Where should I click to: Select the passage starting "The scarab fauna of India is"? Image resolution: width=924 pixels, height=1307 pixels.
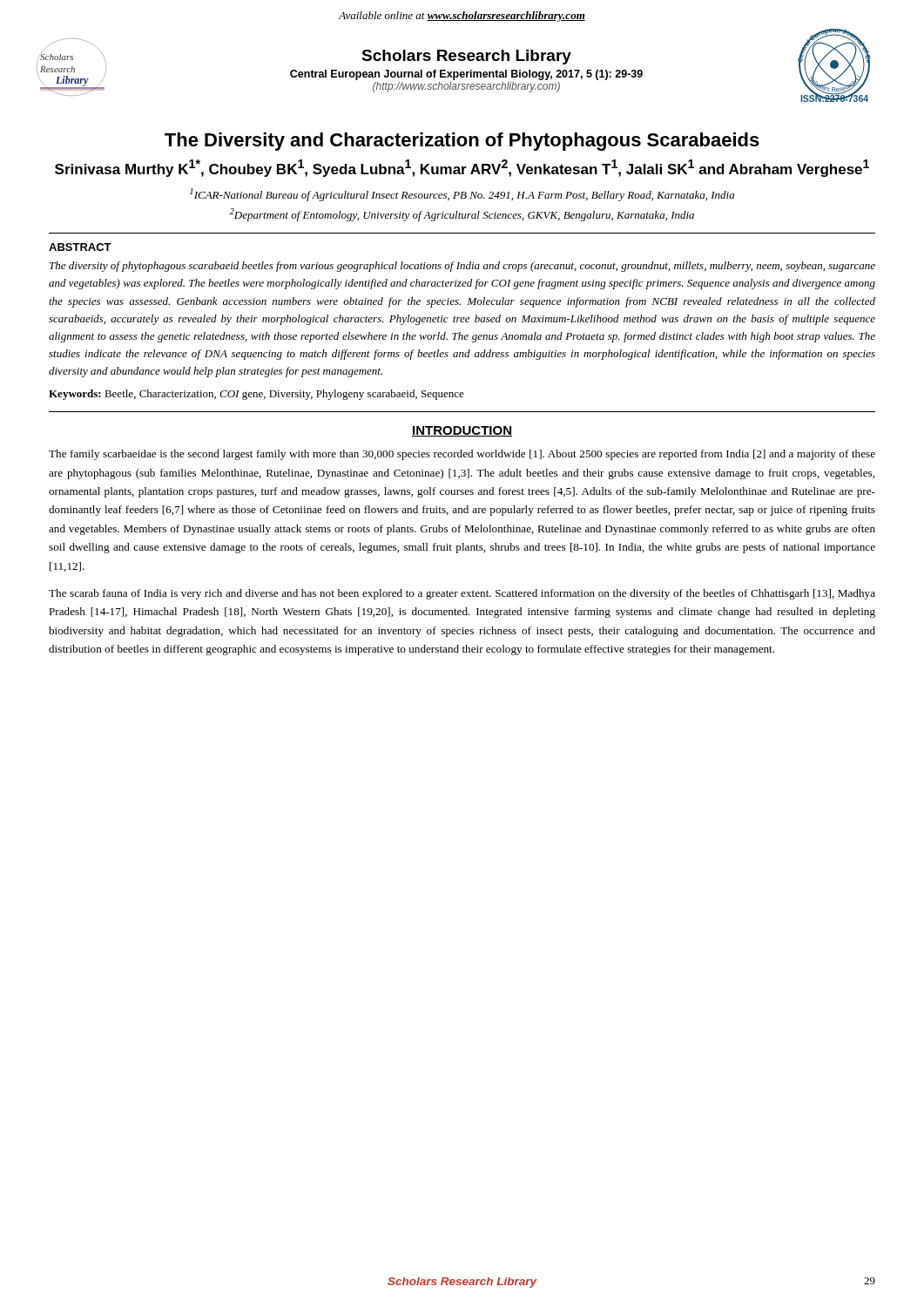point(462,621)
